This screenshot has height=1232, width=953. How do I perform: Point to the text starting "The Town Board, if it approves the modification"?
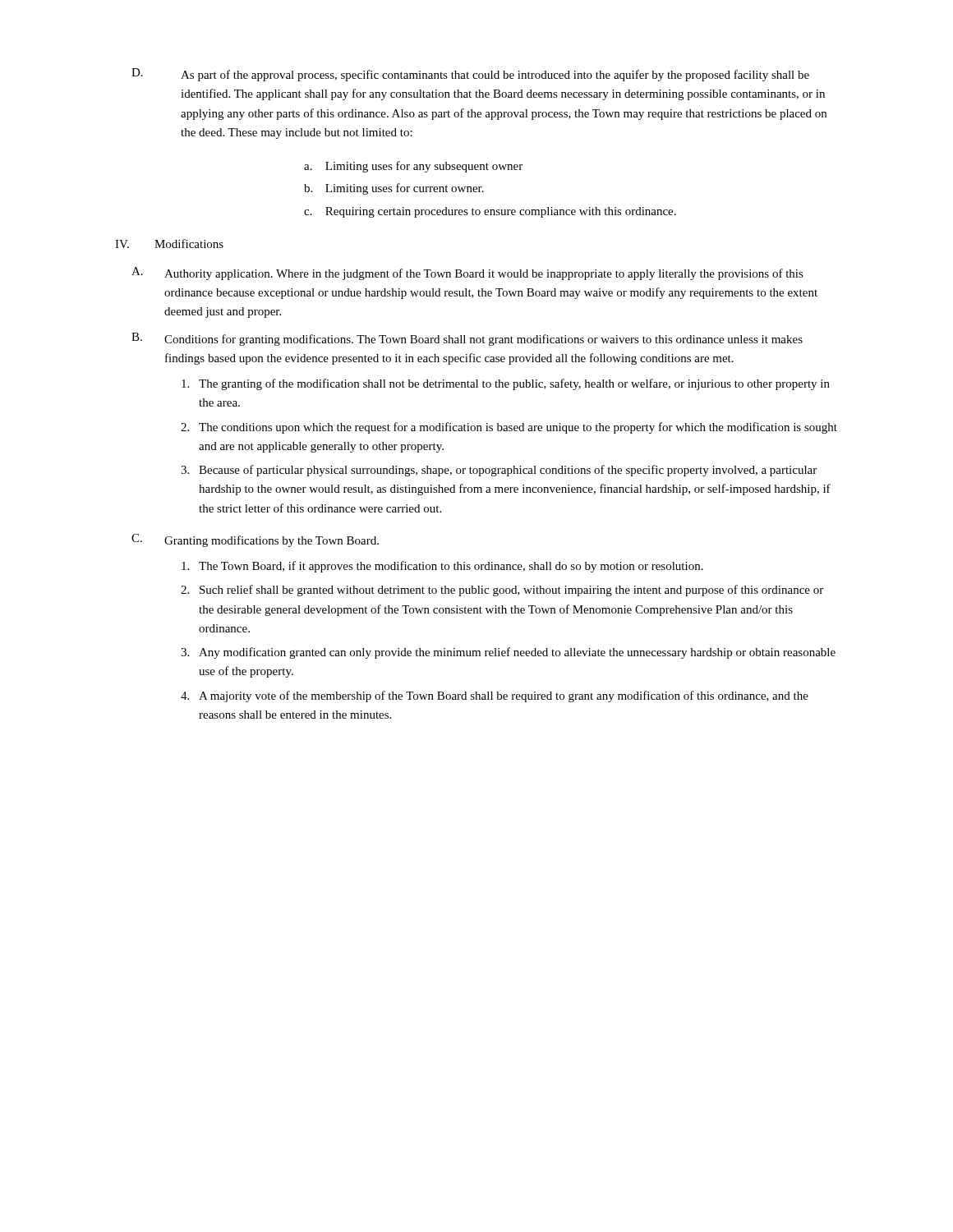pos(442,566)
